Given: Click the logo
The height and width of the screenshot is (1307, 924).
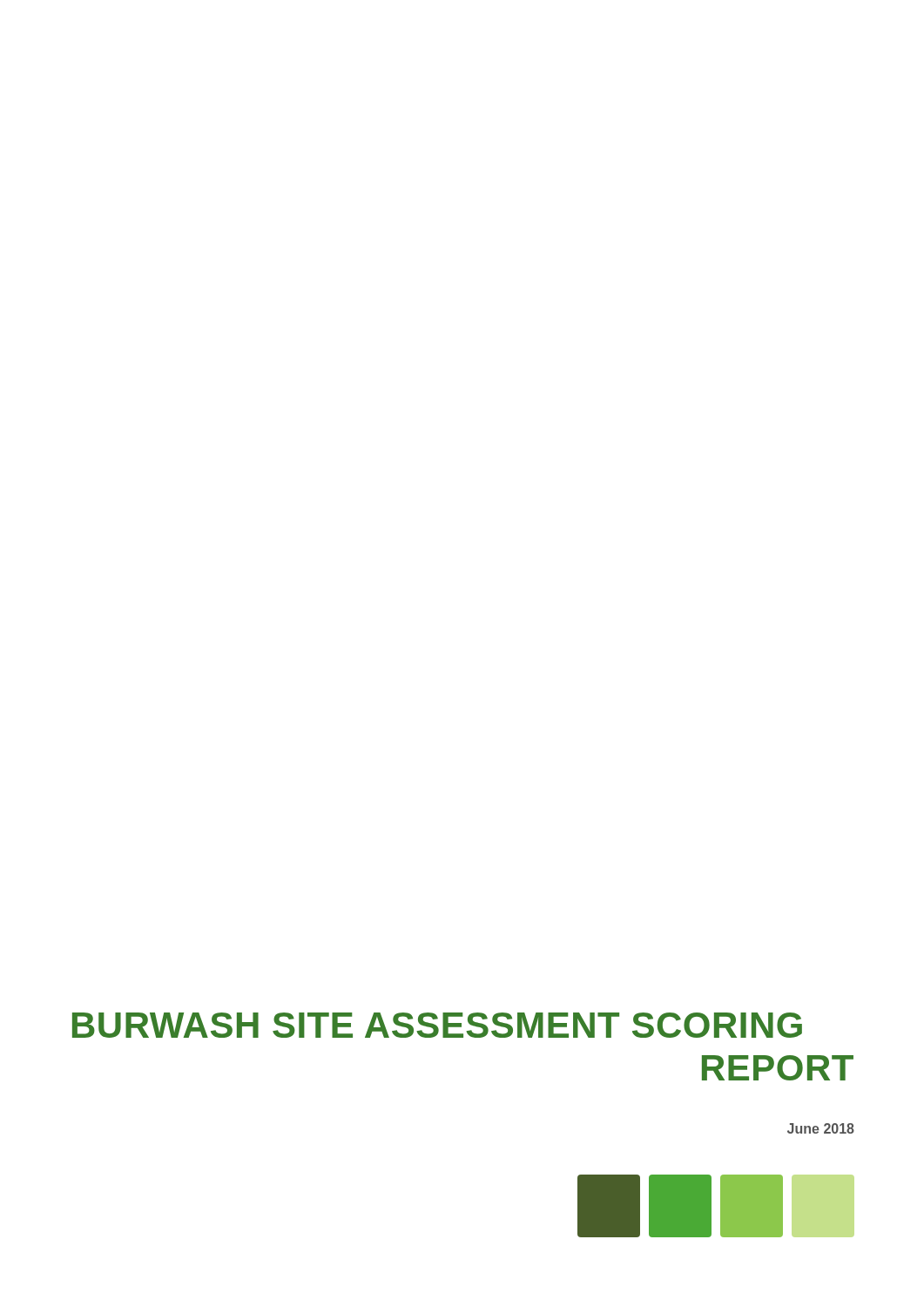Looking at the screenshot, I should (x=716, y=1206).
